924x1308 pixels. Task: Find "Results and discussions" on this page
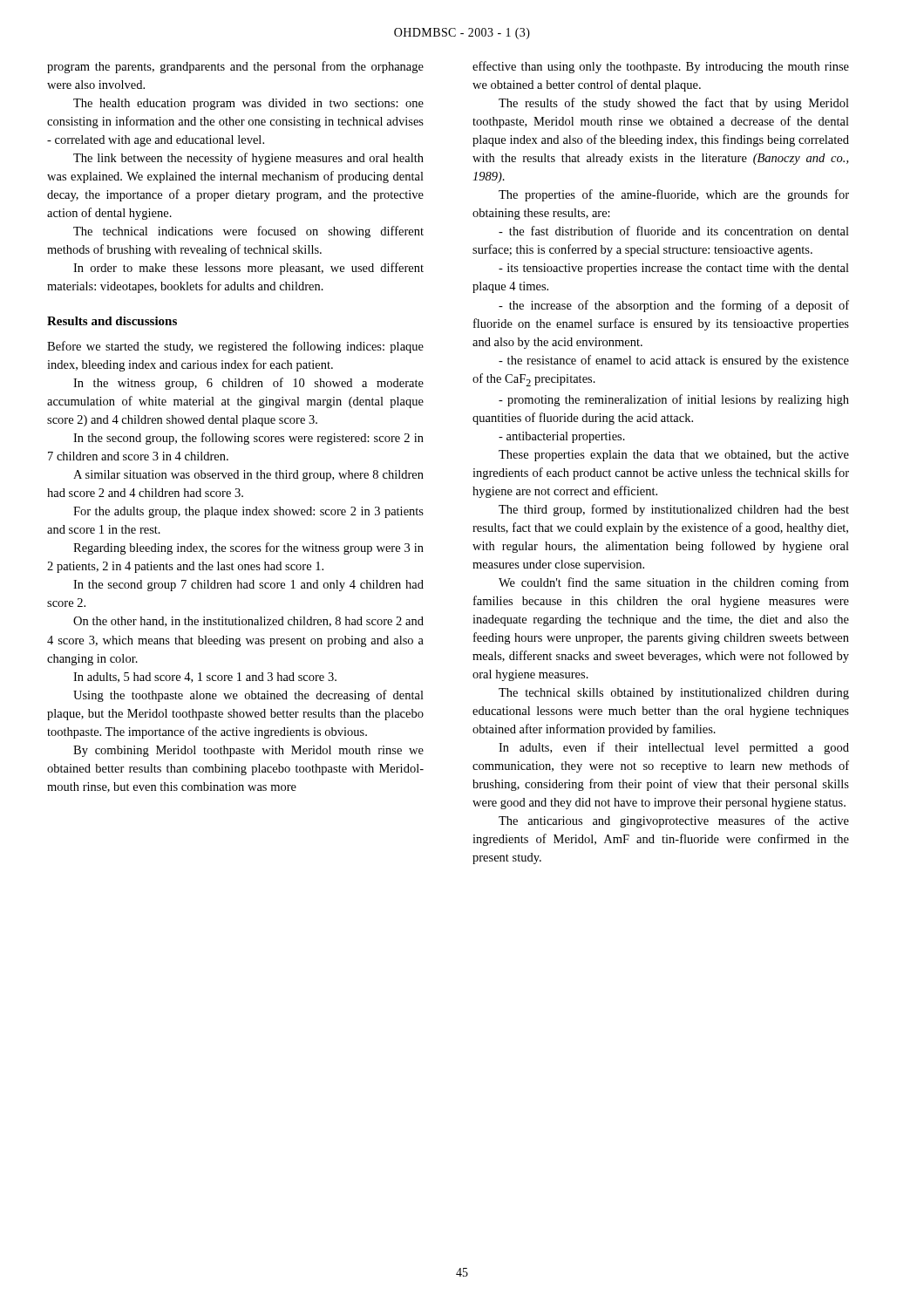point(112,320)
